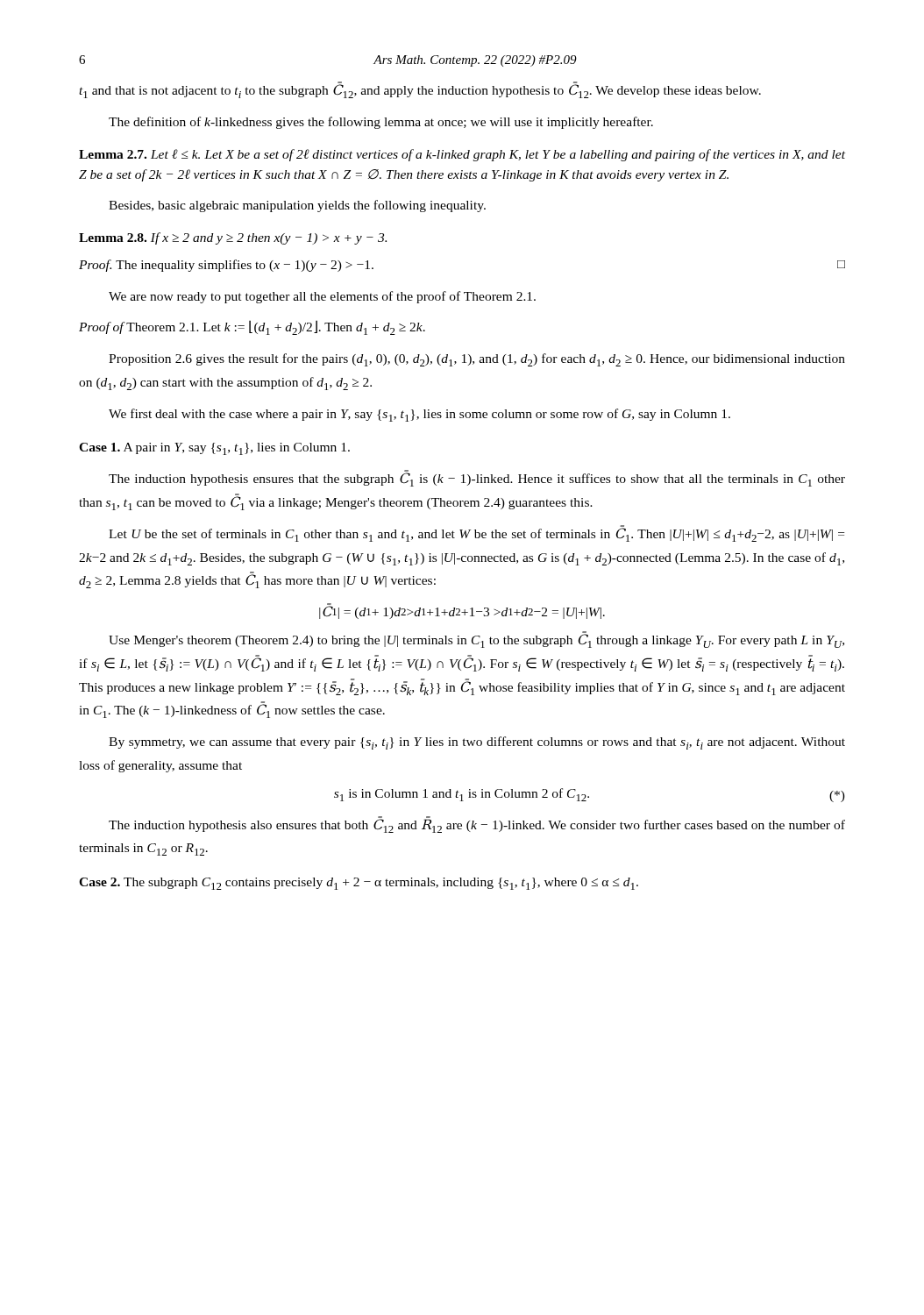Navigate to the region starting "|C̄1| = (d1"
This screenshot has height=1315, width=924.
coord(462,612)
